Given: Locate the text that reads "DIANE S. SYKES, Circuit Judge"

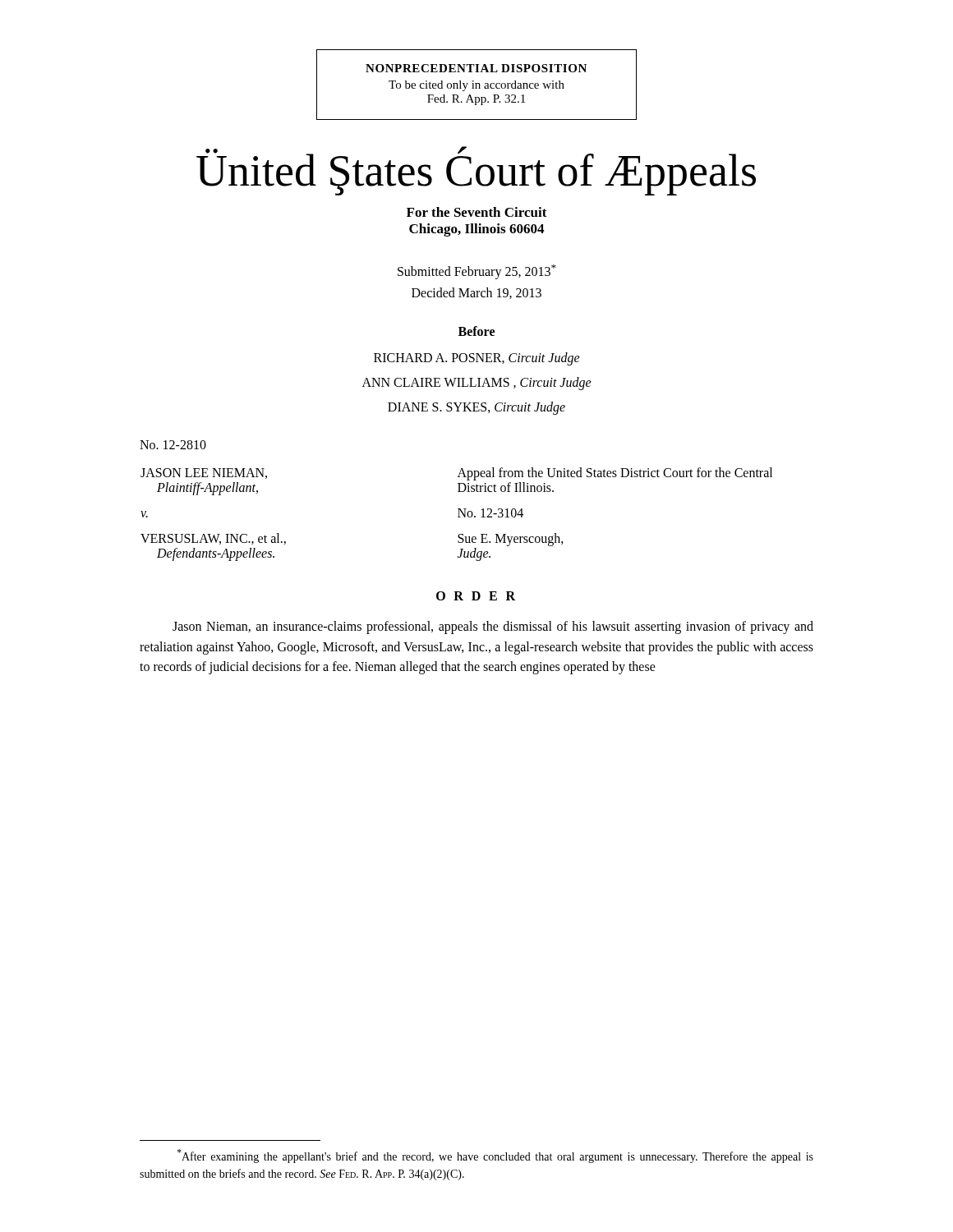Looking at the screenshot, I should (x=476, y=407).
